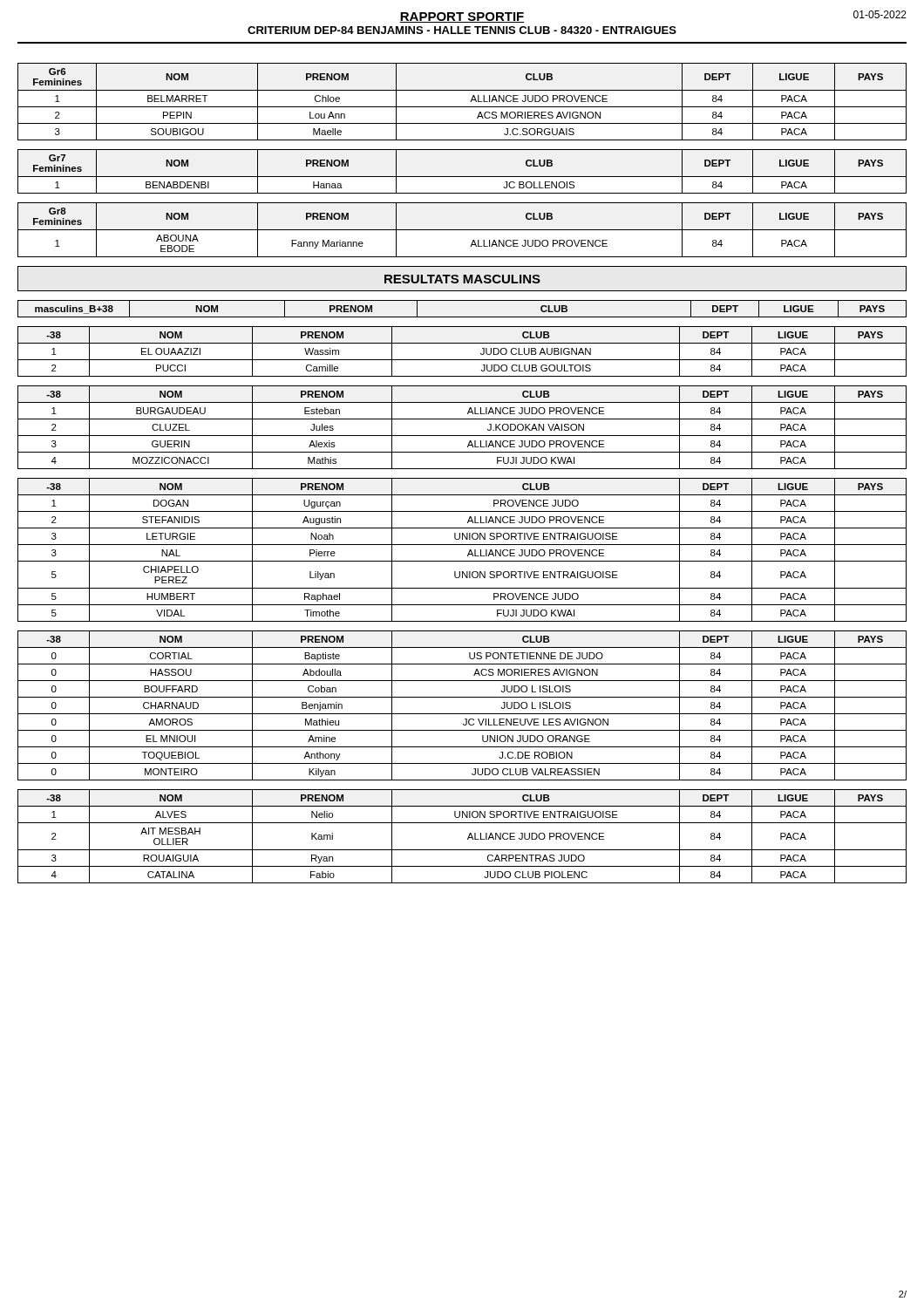Find the table that mentions "Gr7 Feminines"
Image resolution: width=924 pixels, height=1308 pixels.
coord(462,171)
